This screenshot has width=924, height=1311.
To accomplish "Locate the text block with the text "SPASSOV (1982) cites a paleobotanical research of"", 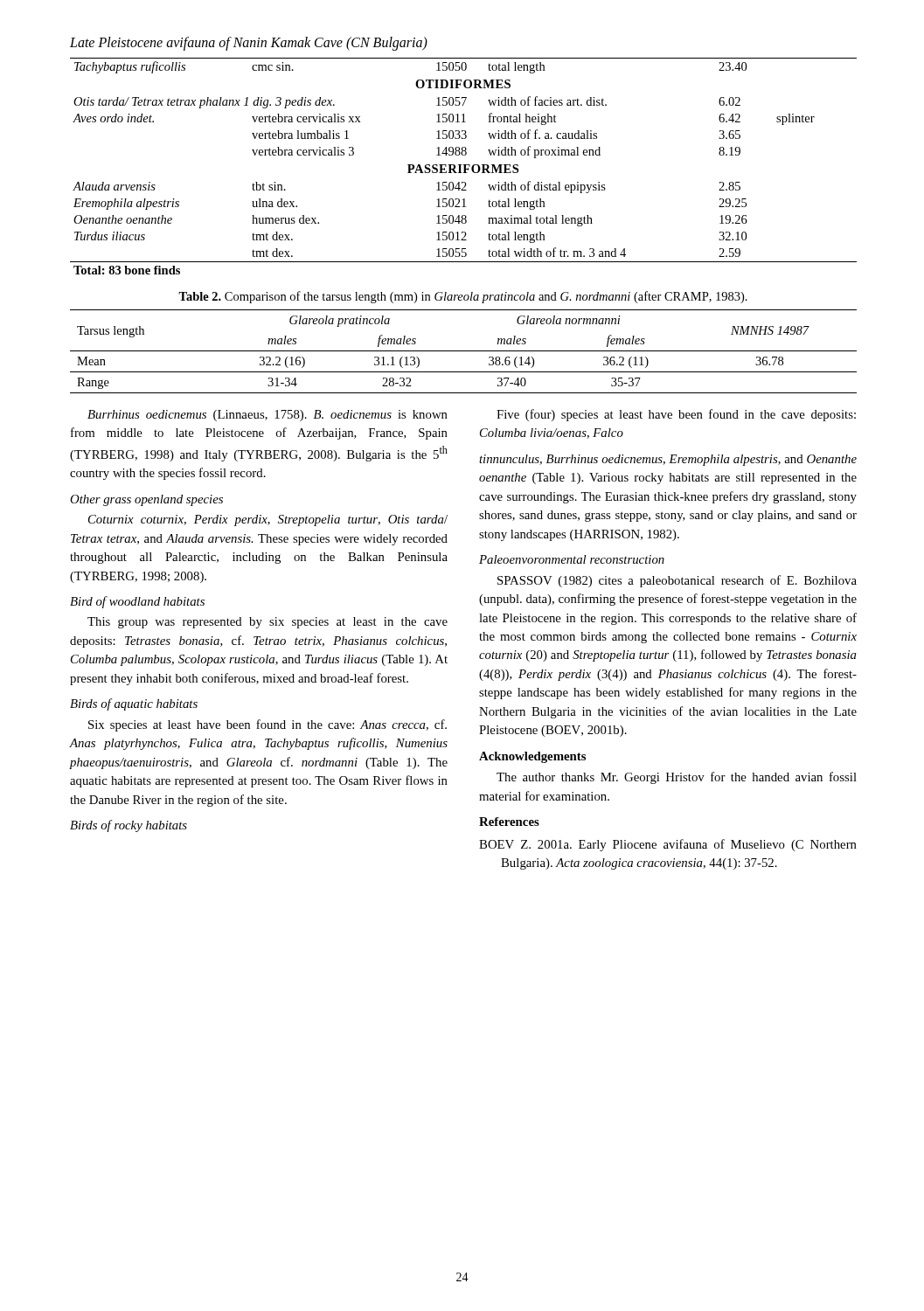I will tap(668, 656).
